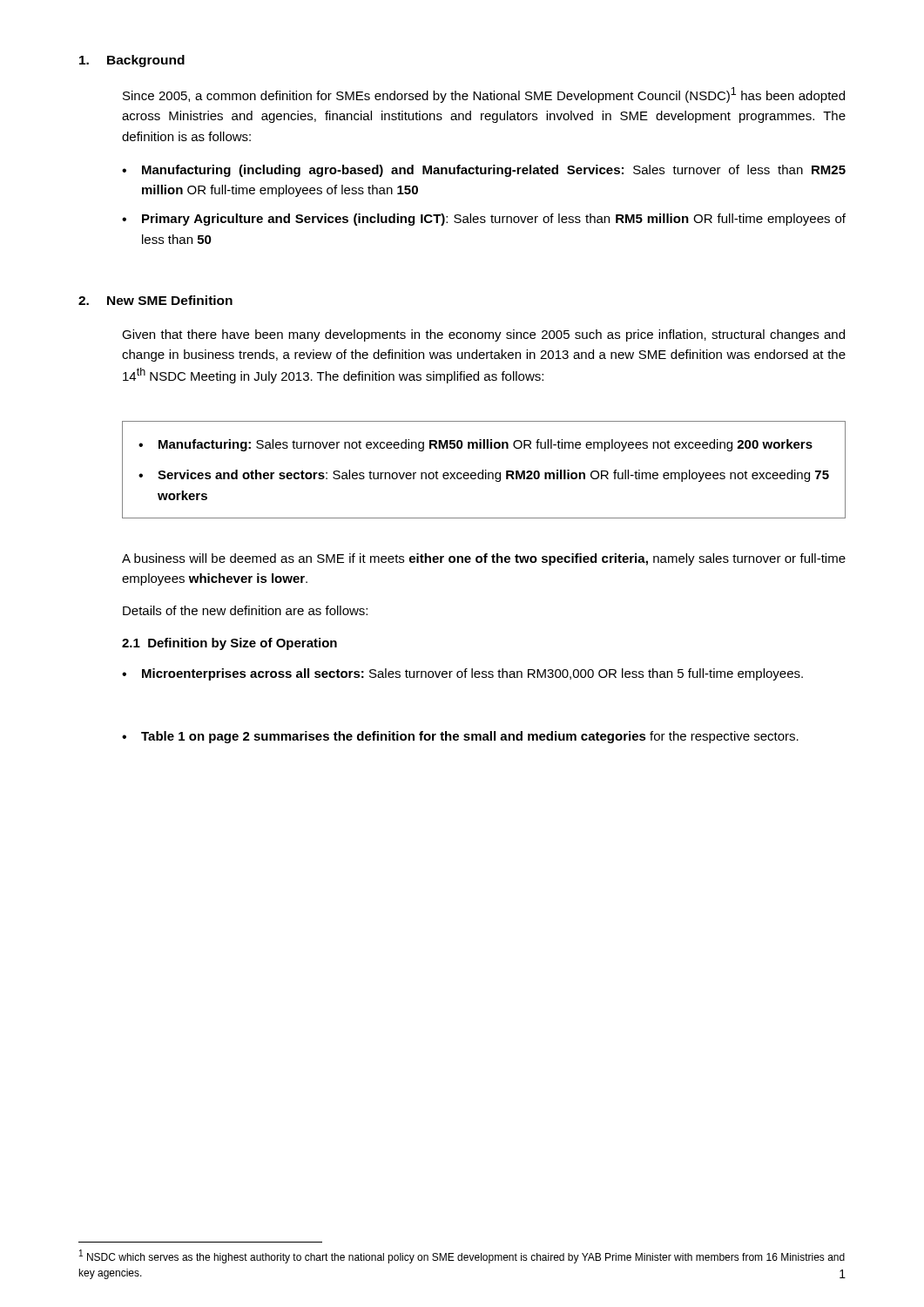Select the block starting "• Manufacturing (including agro-based) and Manufacturing-related Services: Sales"

[484, 179]
